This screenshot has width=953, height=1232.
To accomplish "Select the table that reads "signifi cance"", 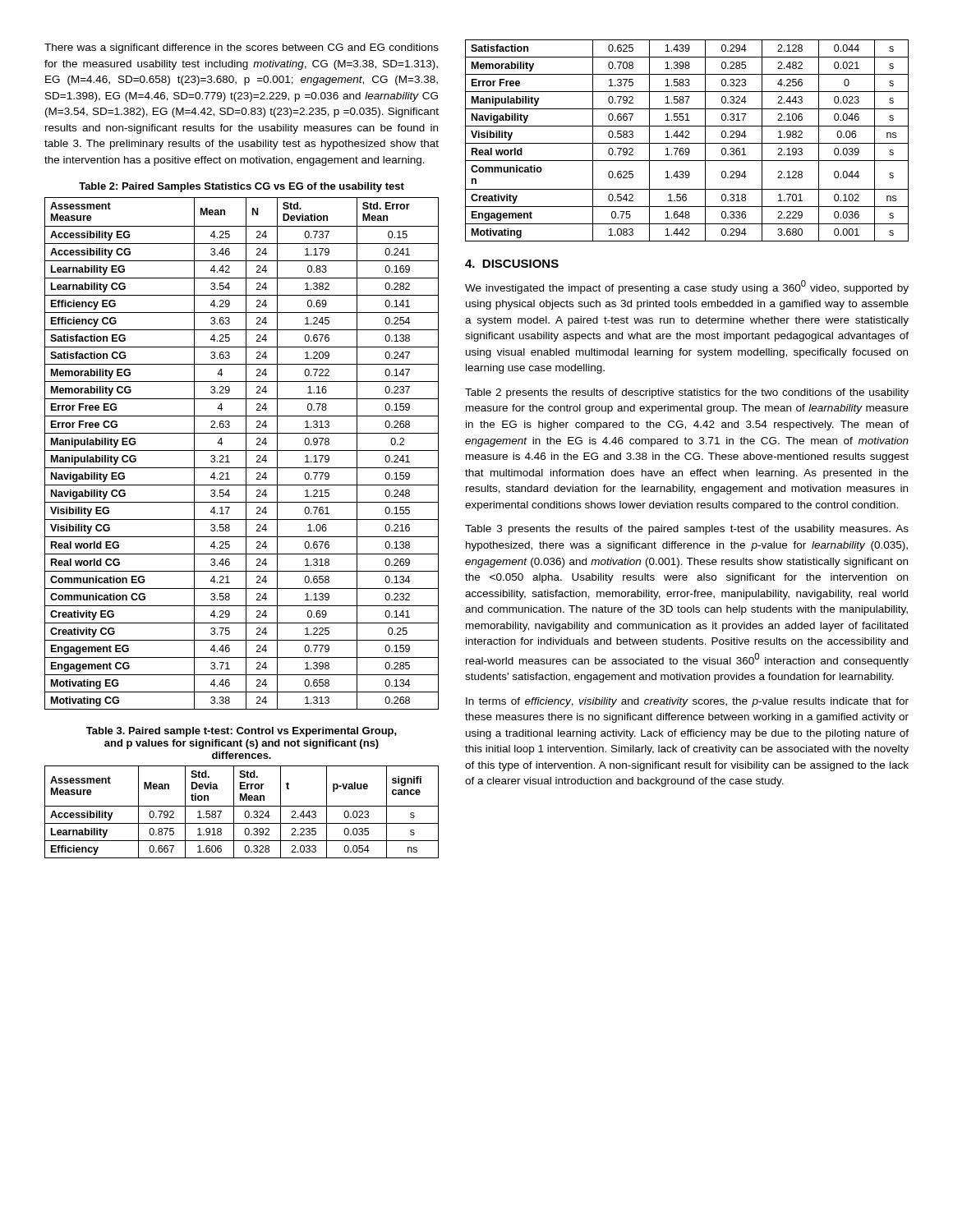I will tap(242, 811).
